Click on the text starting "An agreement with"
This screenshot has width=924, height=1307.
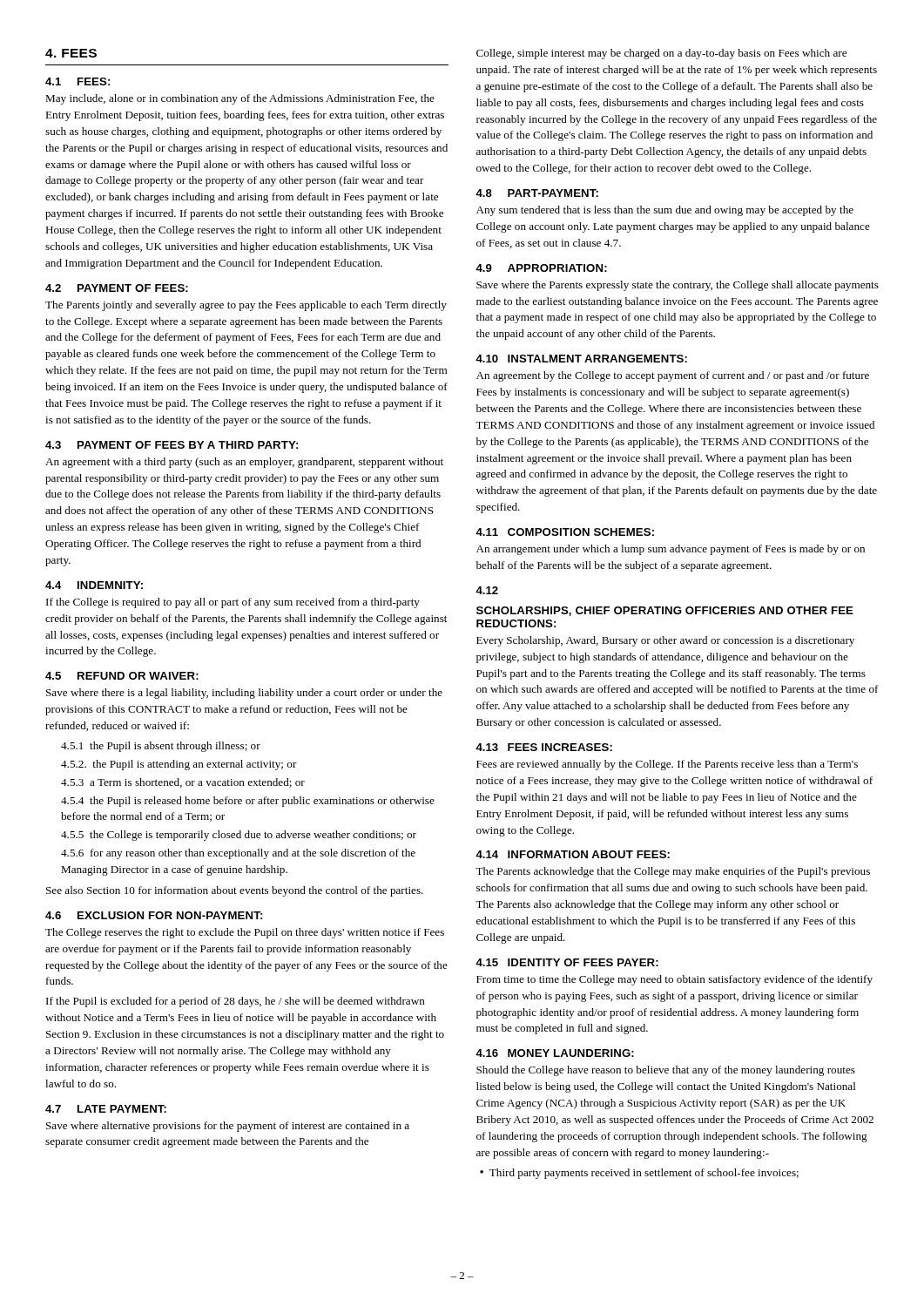(244, 510)
